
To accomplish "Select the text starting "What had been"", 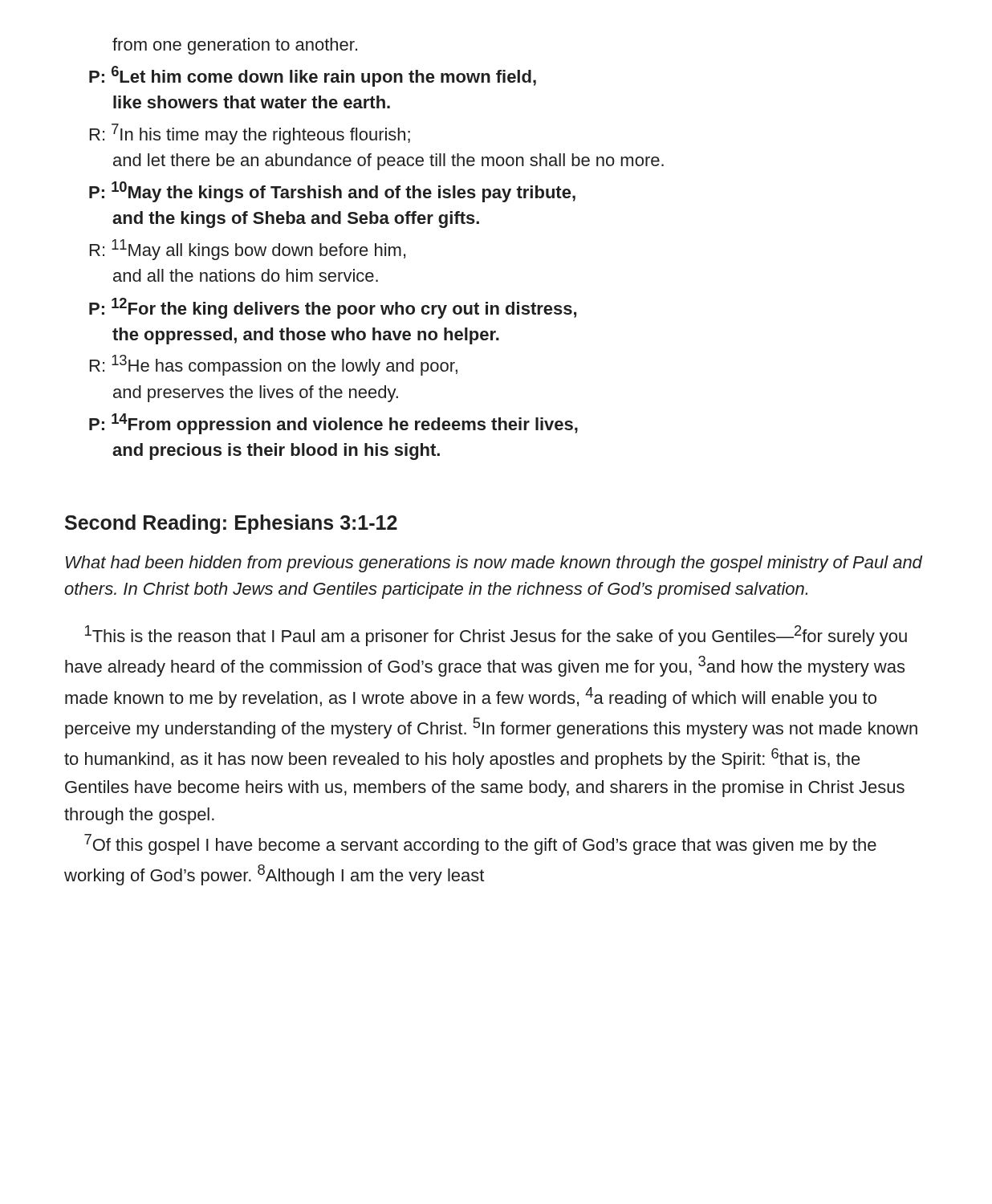I will coord(493,575).
